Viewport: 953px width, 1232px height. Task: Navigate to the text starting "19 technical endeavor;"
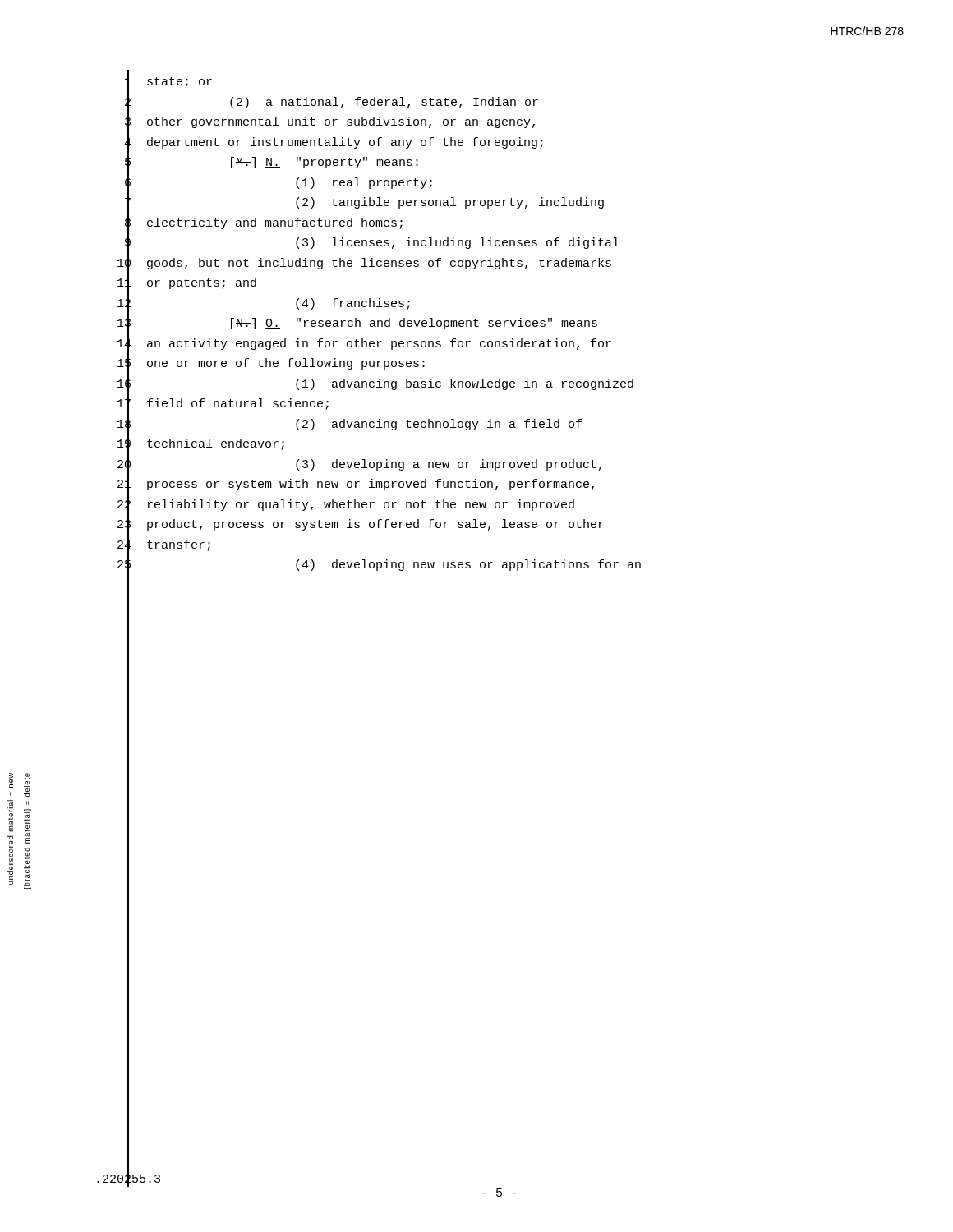[x=201, y=446]
